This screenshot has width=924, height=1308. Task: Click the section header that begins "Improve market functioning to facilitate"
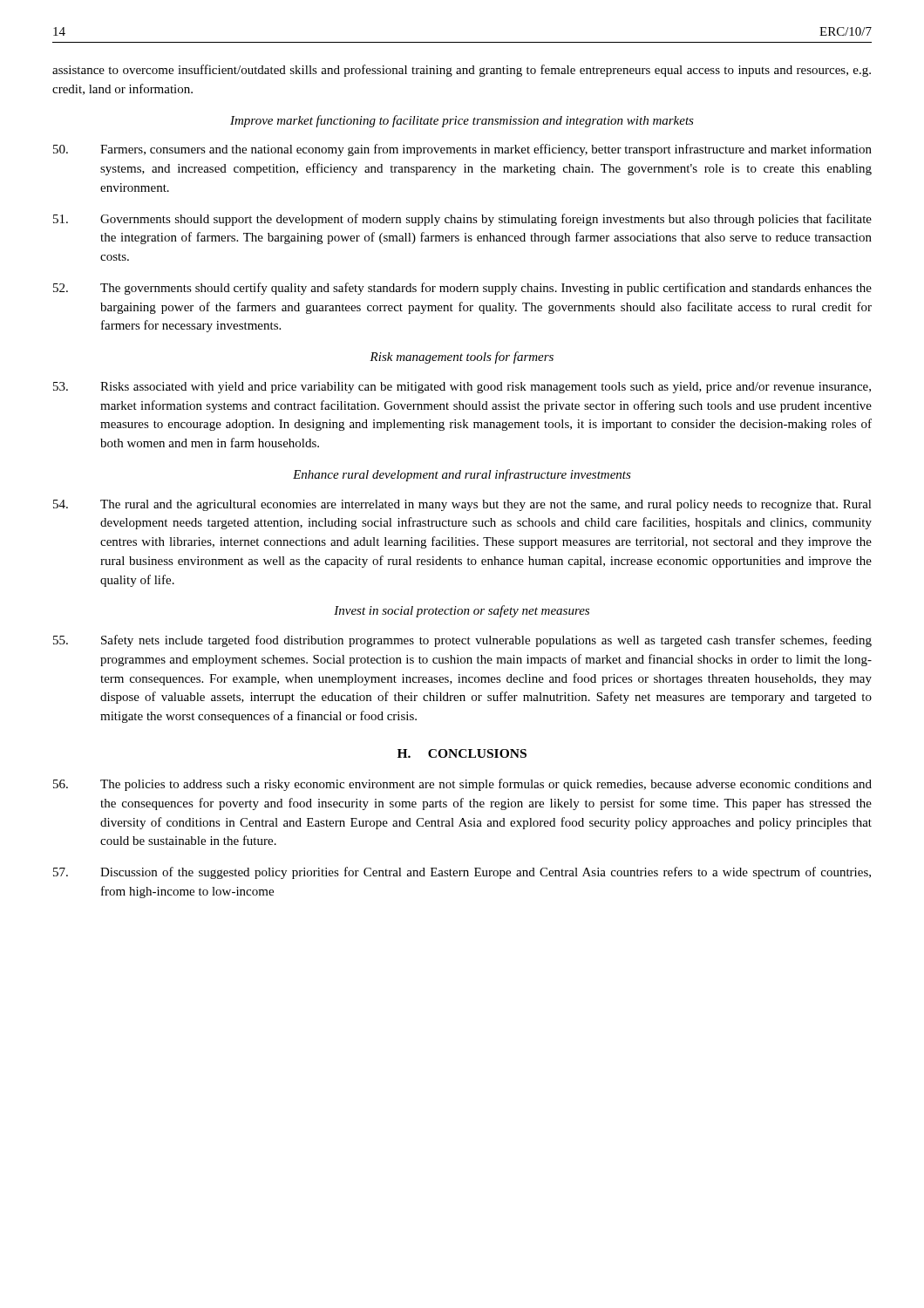click(x=462, y=120)
